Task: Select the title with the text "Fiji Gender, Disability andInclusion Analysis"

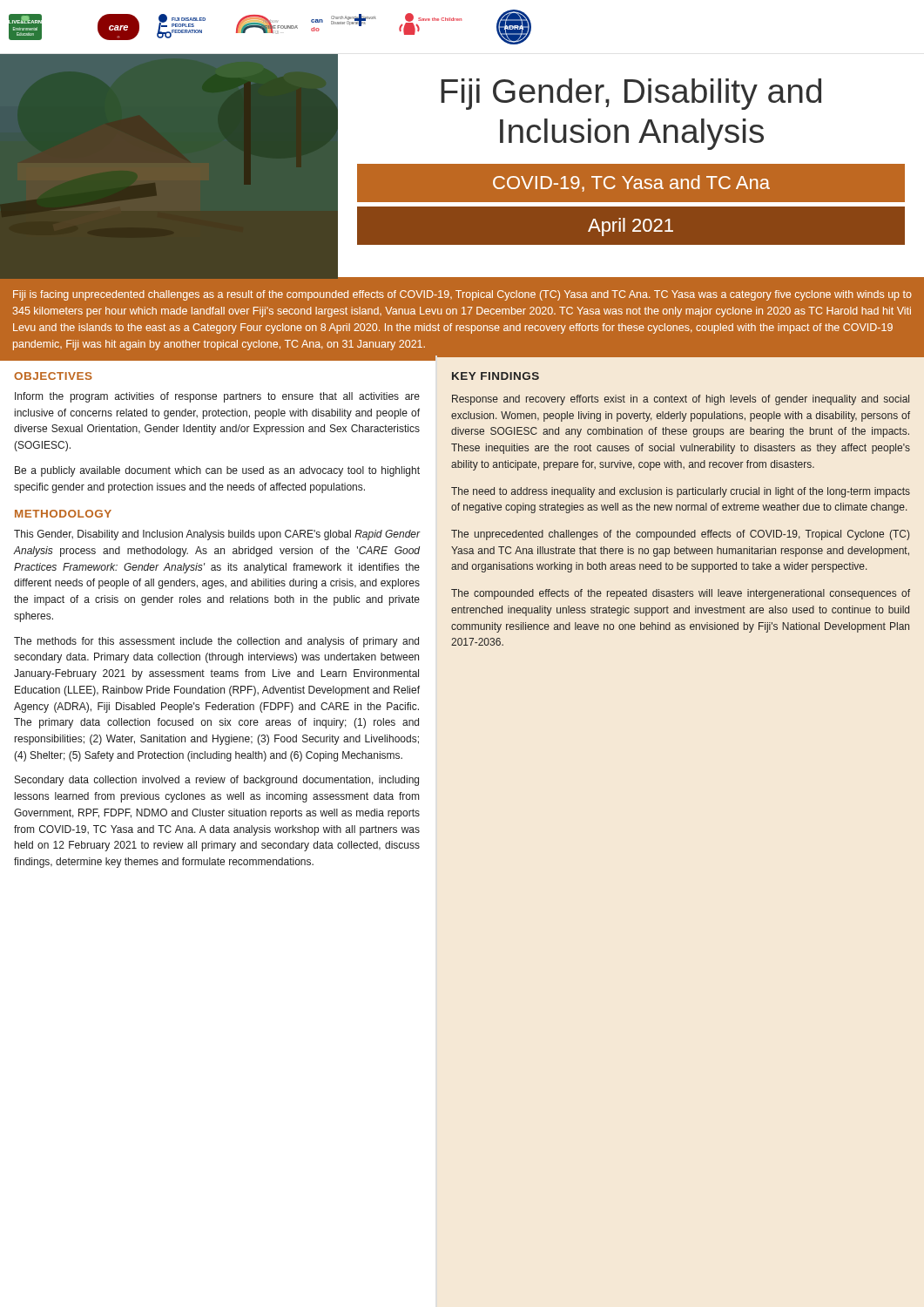Action: (x=631, y=111)
